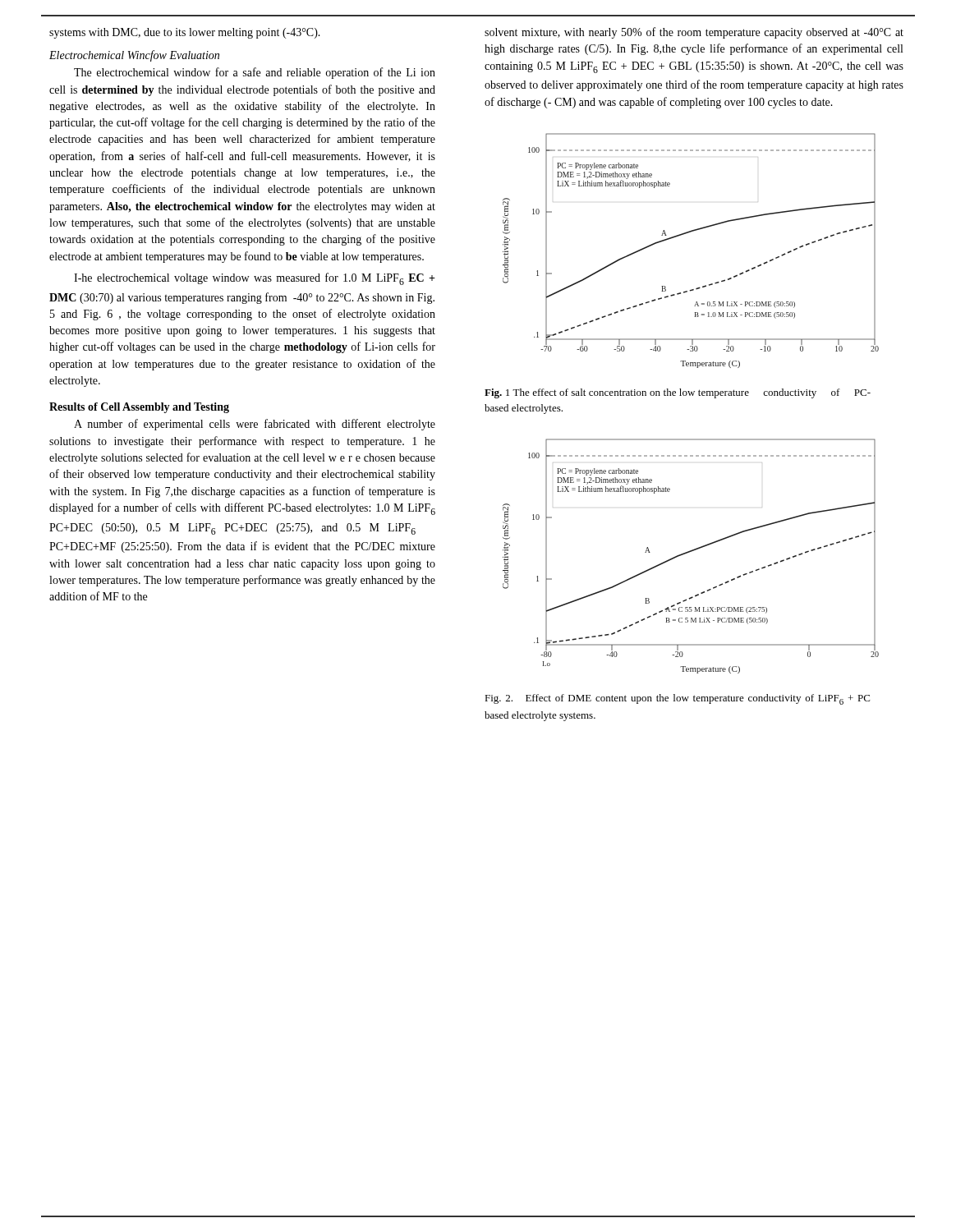This screenshot has height=1232, width=956.
Task: Click on the passage starting "Fig. 1 The effect"
Action: click(x=678, y=401)
